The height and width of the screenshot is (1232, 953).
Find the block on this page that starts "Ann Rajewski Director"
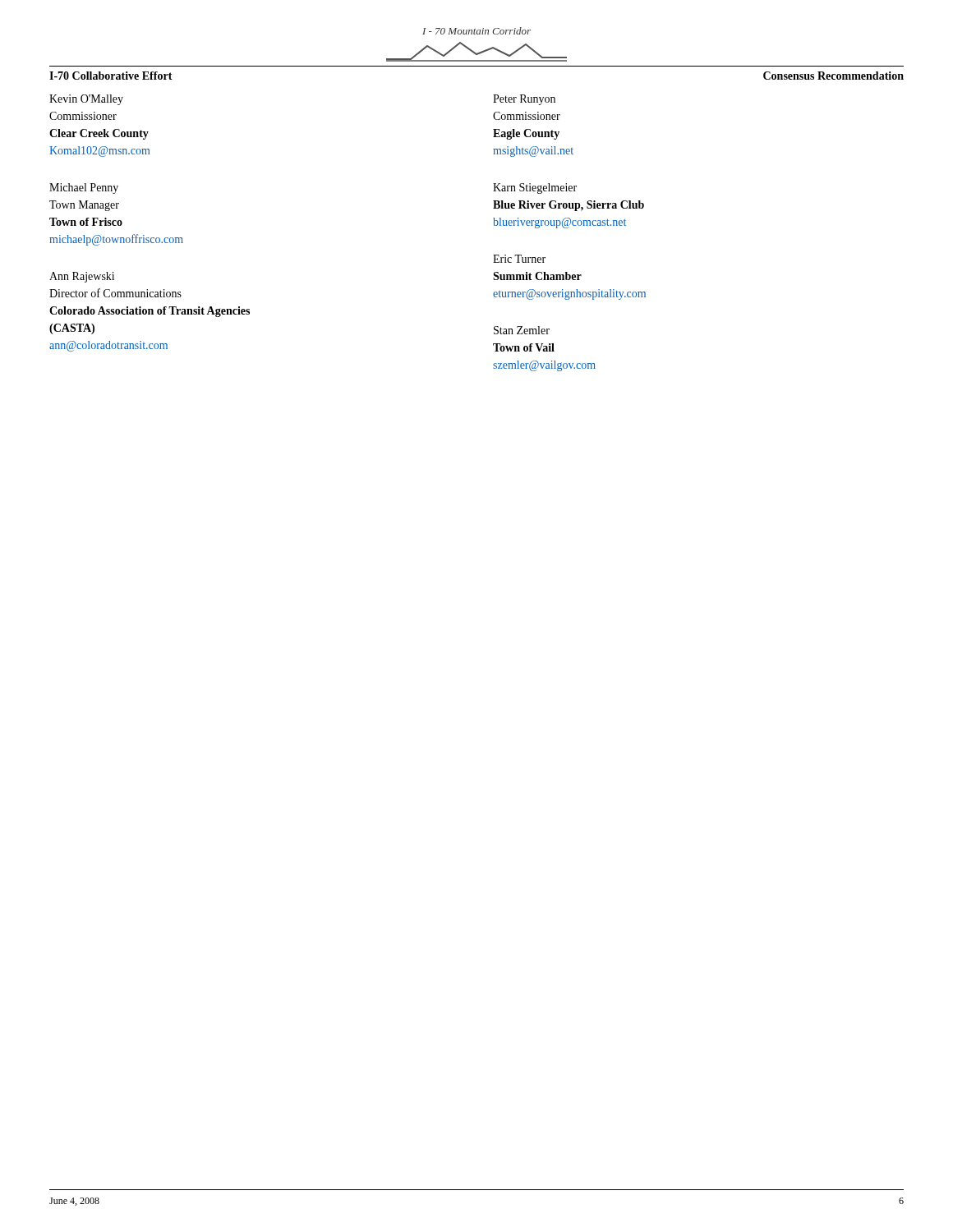pos(255,311)
